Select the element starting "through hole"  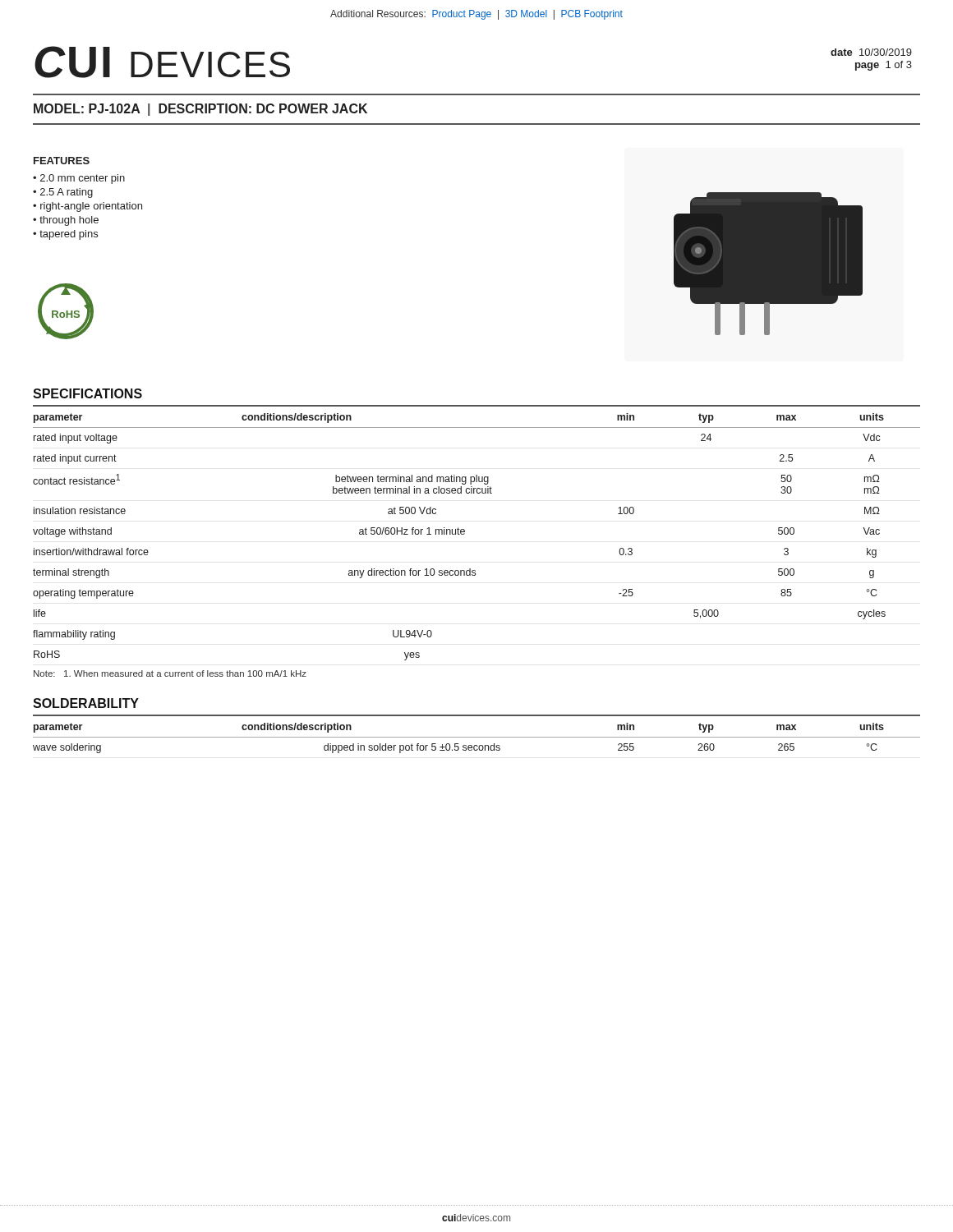click(x=69, y=220)
